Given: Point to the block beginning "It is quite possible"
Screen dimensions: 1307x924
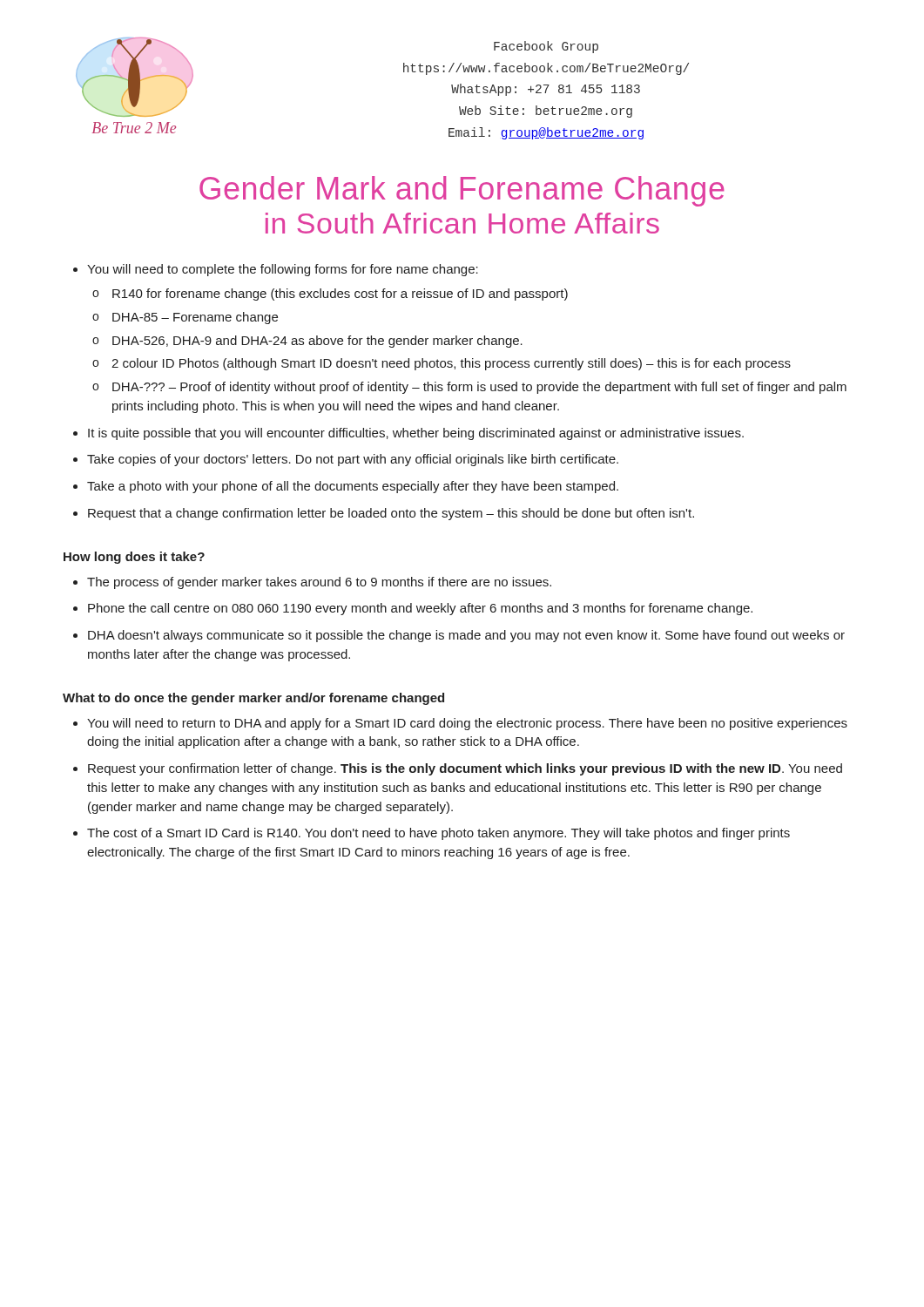Looking at the screenshot, I should (416, 432).
